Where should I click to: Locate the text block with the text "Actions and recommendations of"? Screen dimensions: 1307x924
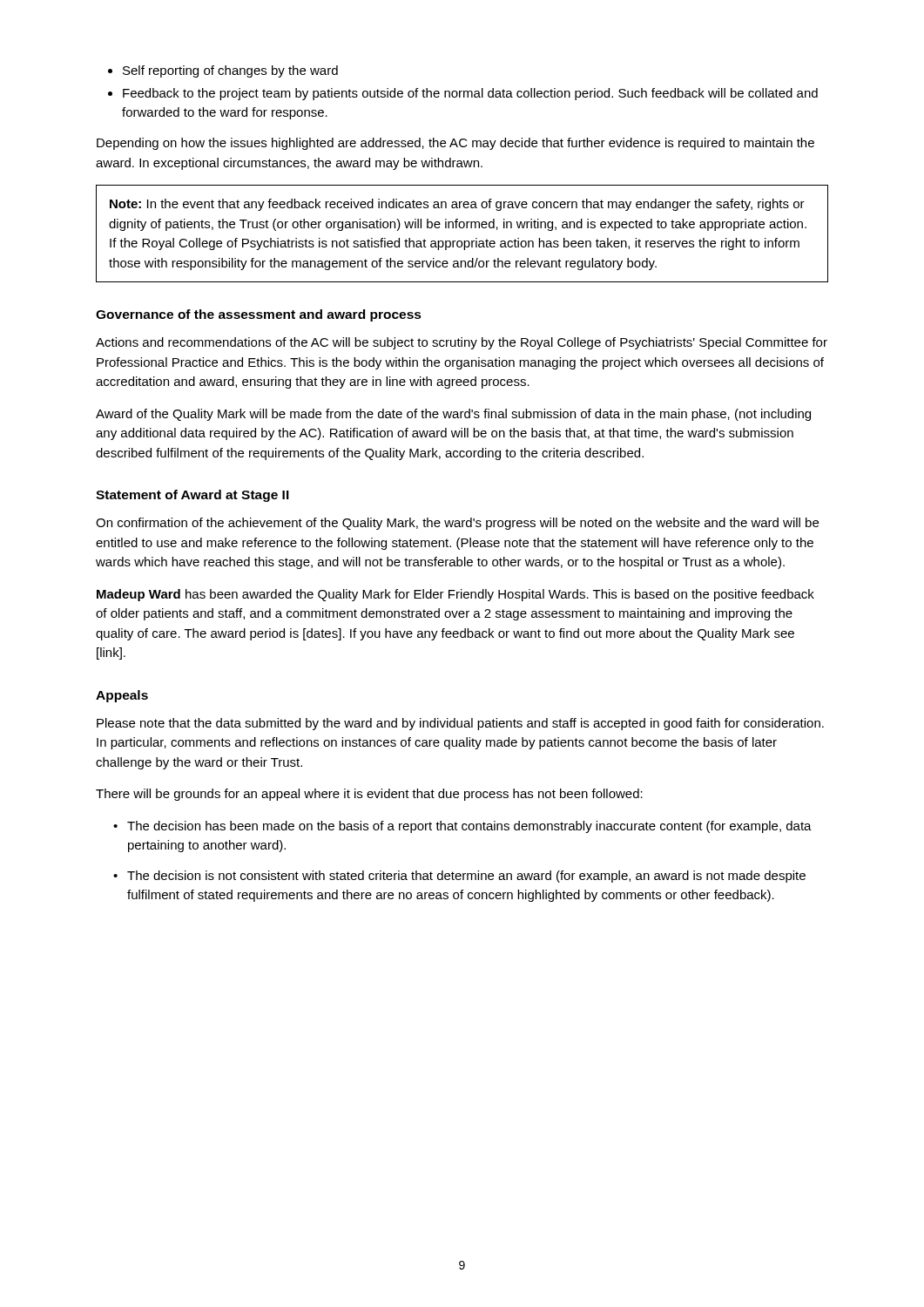[462, 362]
